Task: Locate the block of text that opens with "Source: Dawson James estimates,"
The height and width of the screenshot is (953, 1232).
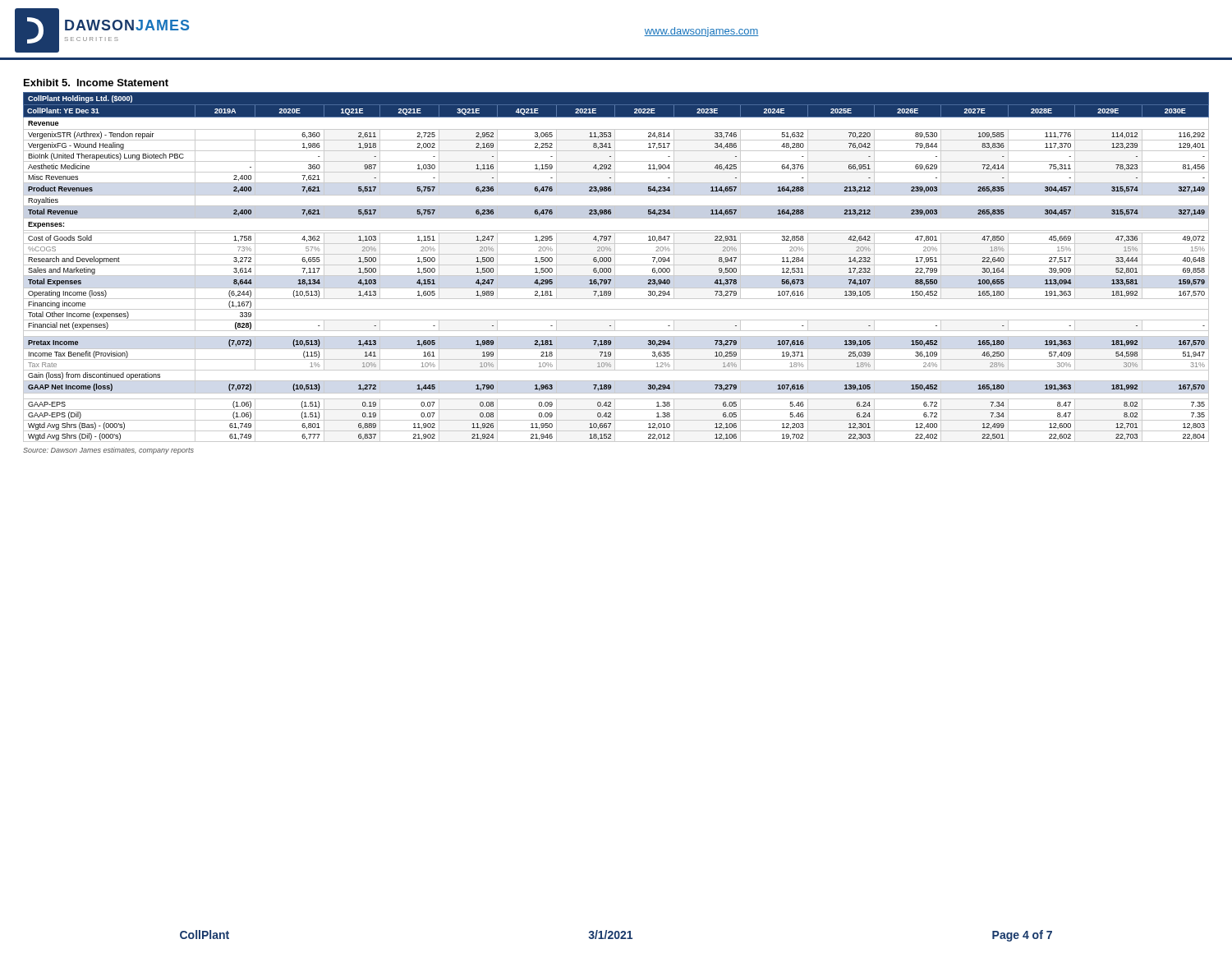Action: click(108, 450)
